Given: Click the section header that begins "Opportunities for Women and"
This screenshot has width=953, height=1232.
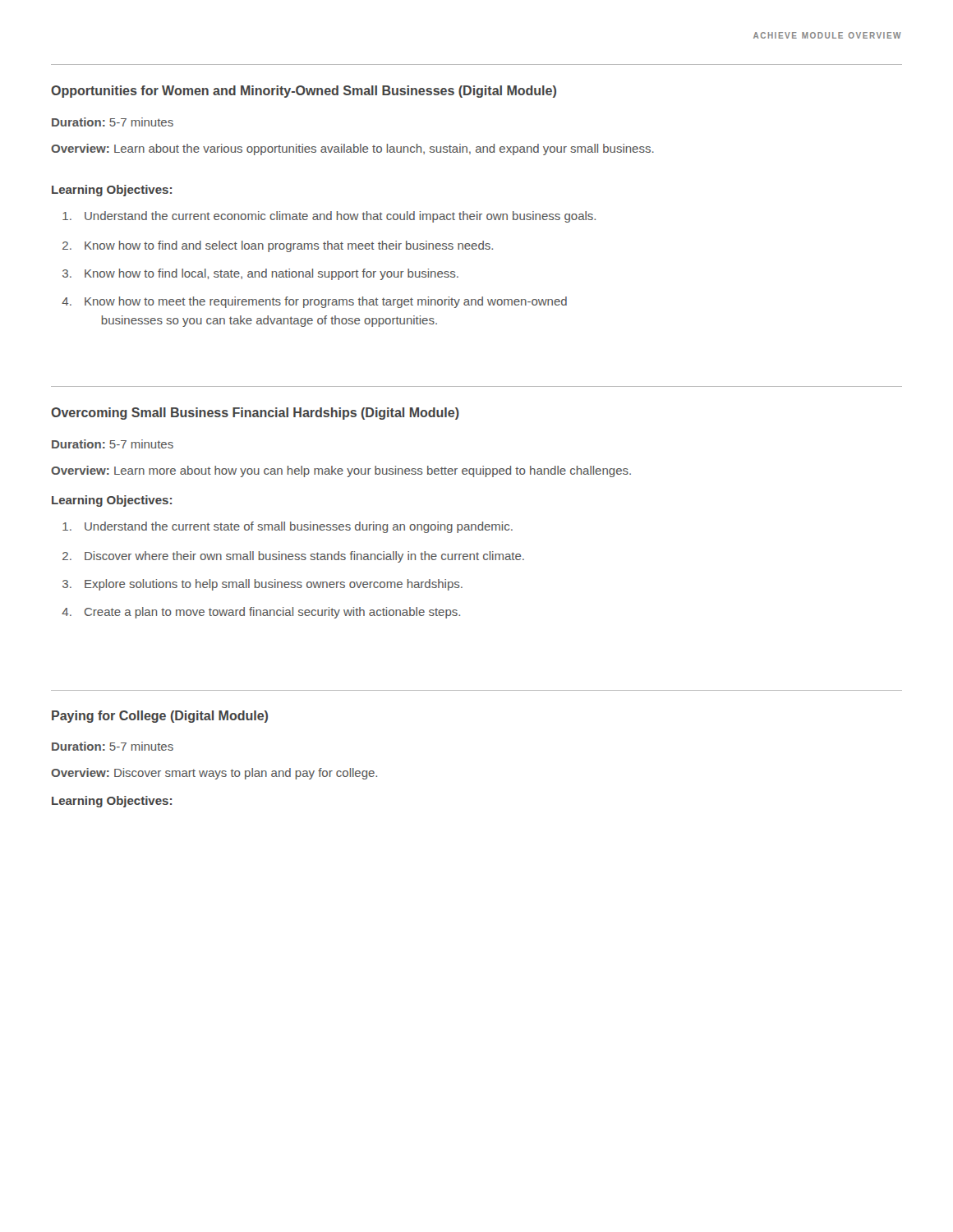Looking at the screenshot, I should coord(476,91).
